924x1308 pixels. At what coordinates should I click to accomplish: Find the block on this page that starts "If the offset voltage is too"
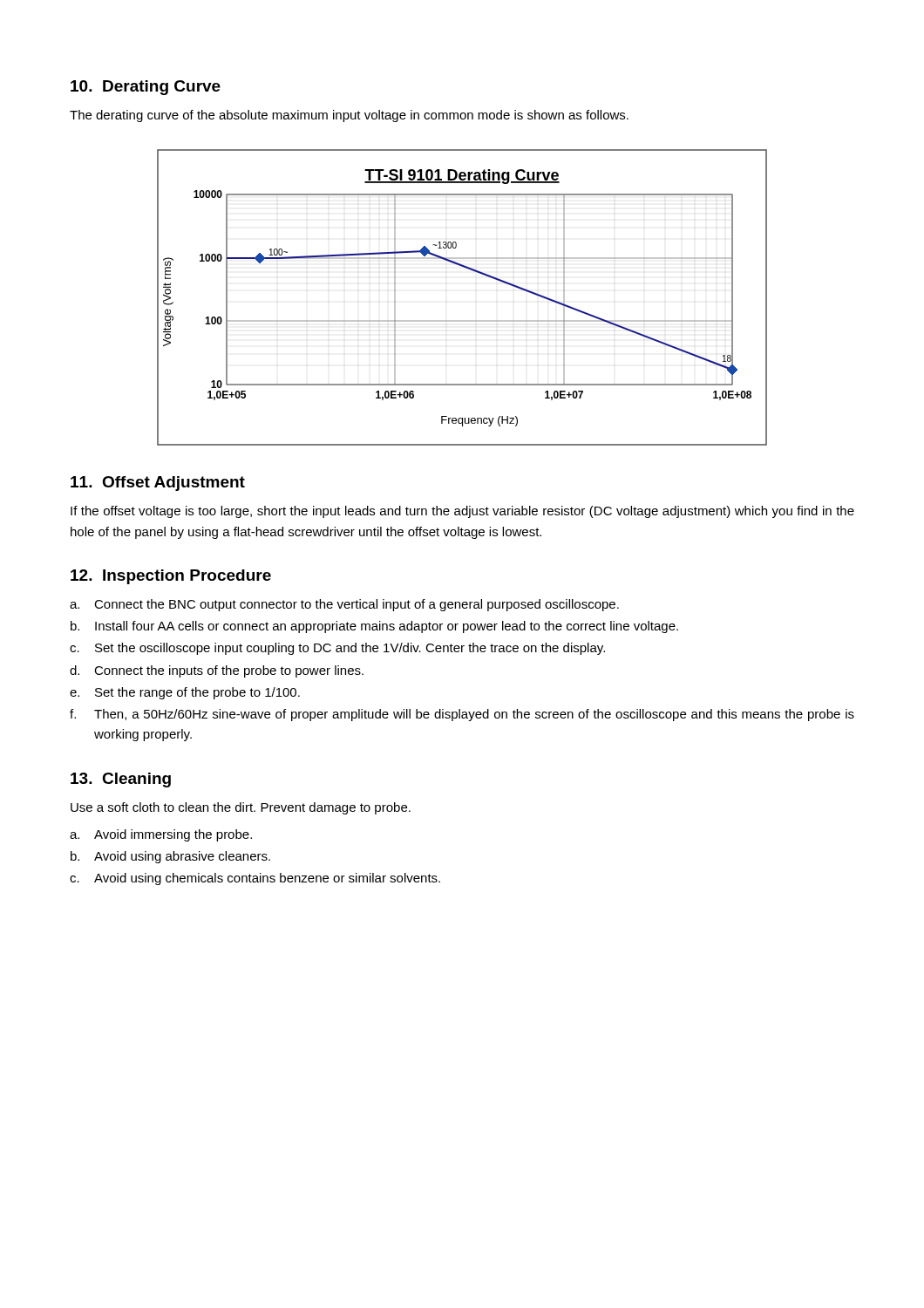[x=462, y=521]
